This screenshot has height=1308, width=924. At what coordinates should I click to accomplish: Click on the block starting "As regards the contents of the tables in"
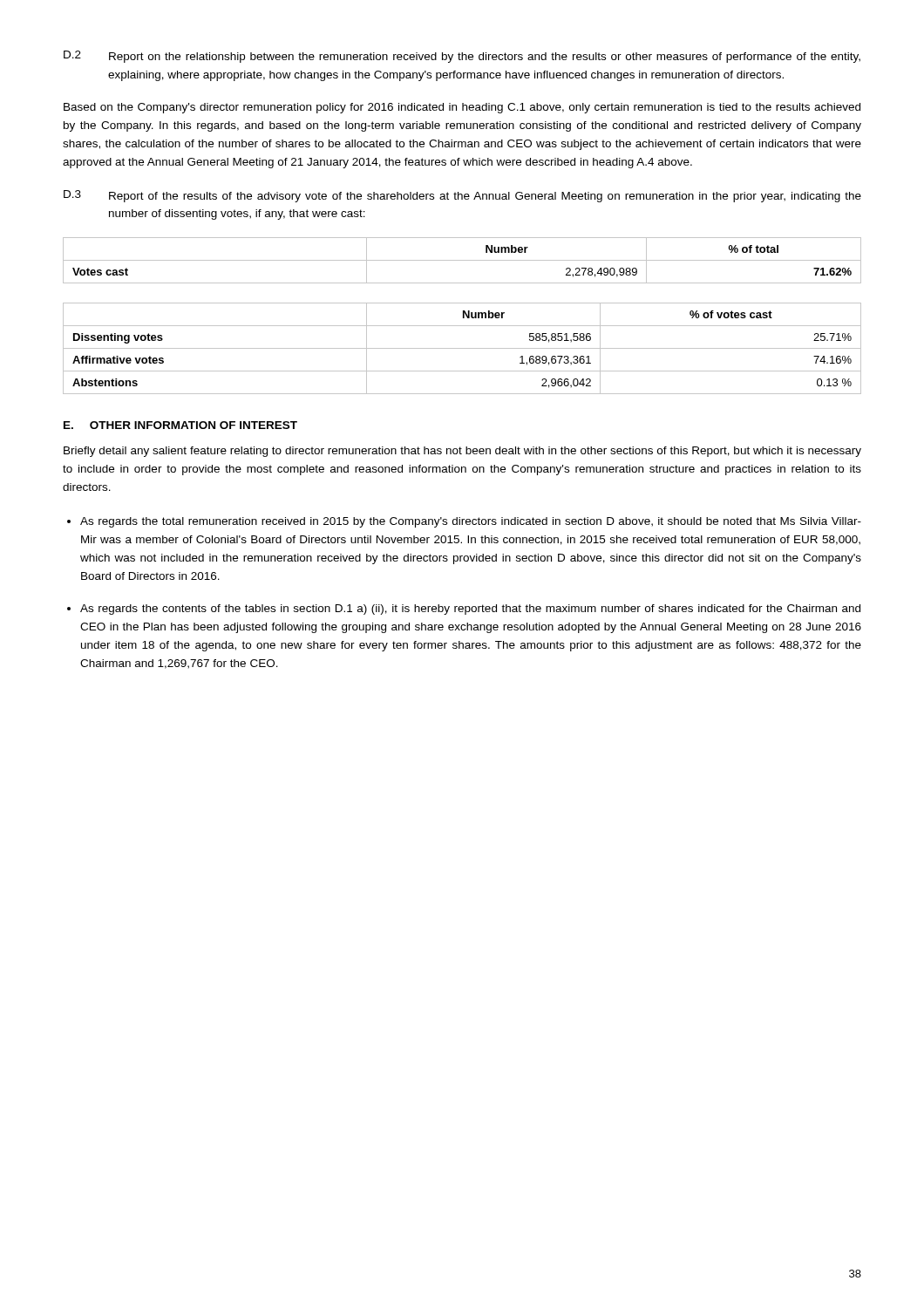[471, 635]
